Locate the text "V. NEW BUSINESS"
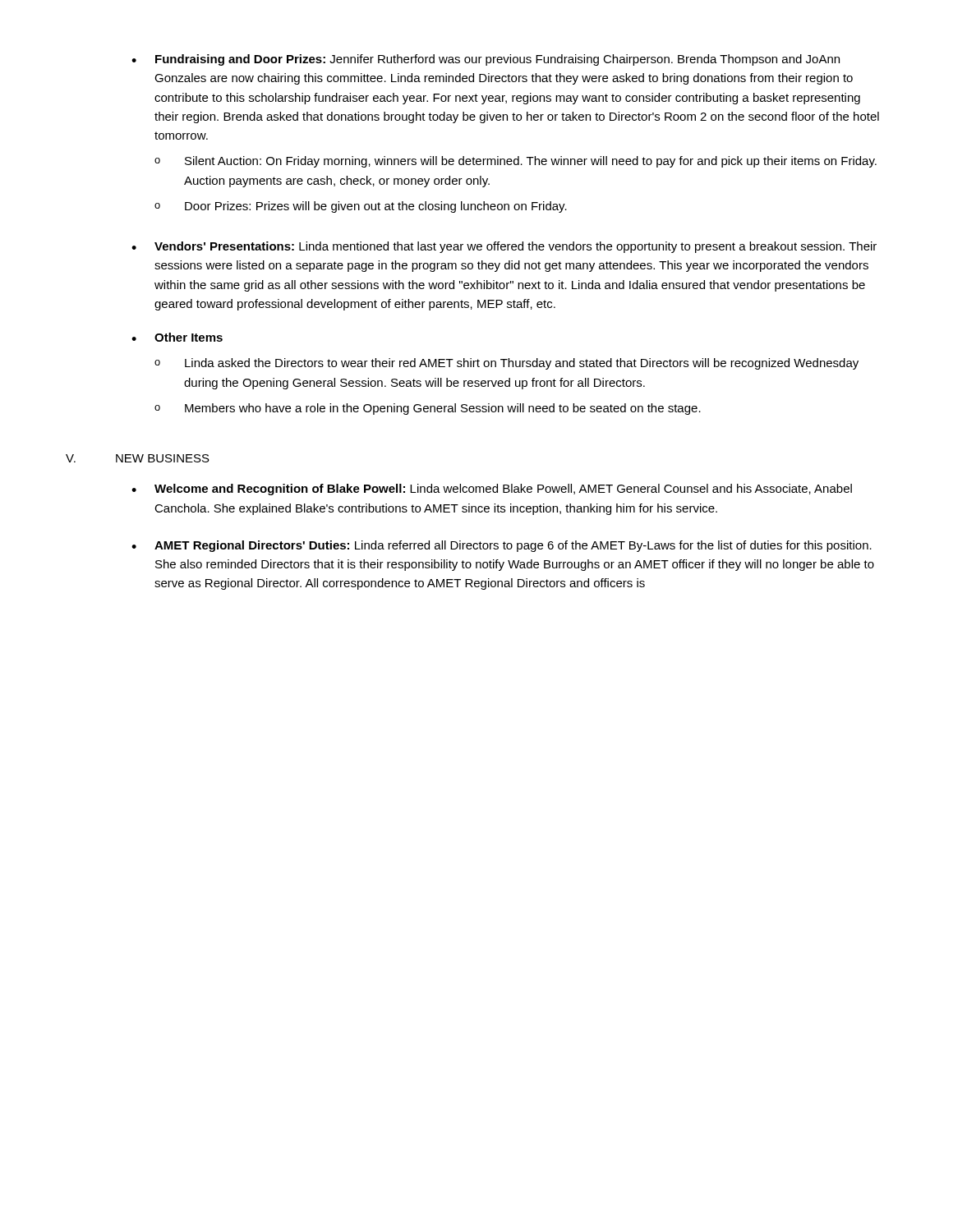 (x=138, y=458)
